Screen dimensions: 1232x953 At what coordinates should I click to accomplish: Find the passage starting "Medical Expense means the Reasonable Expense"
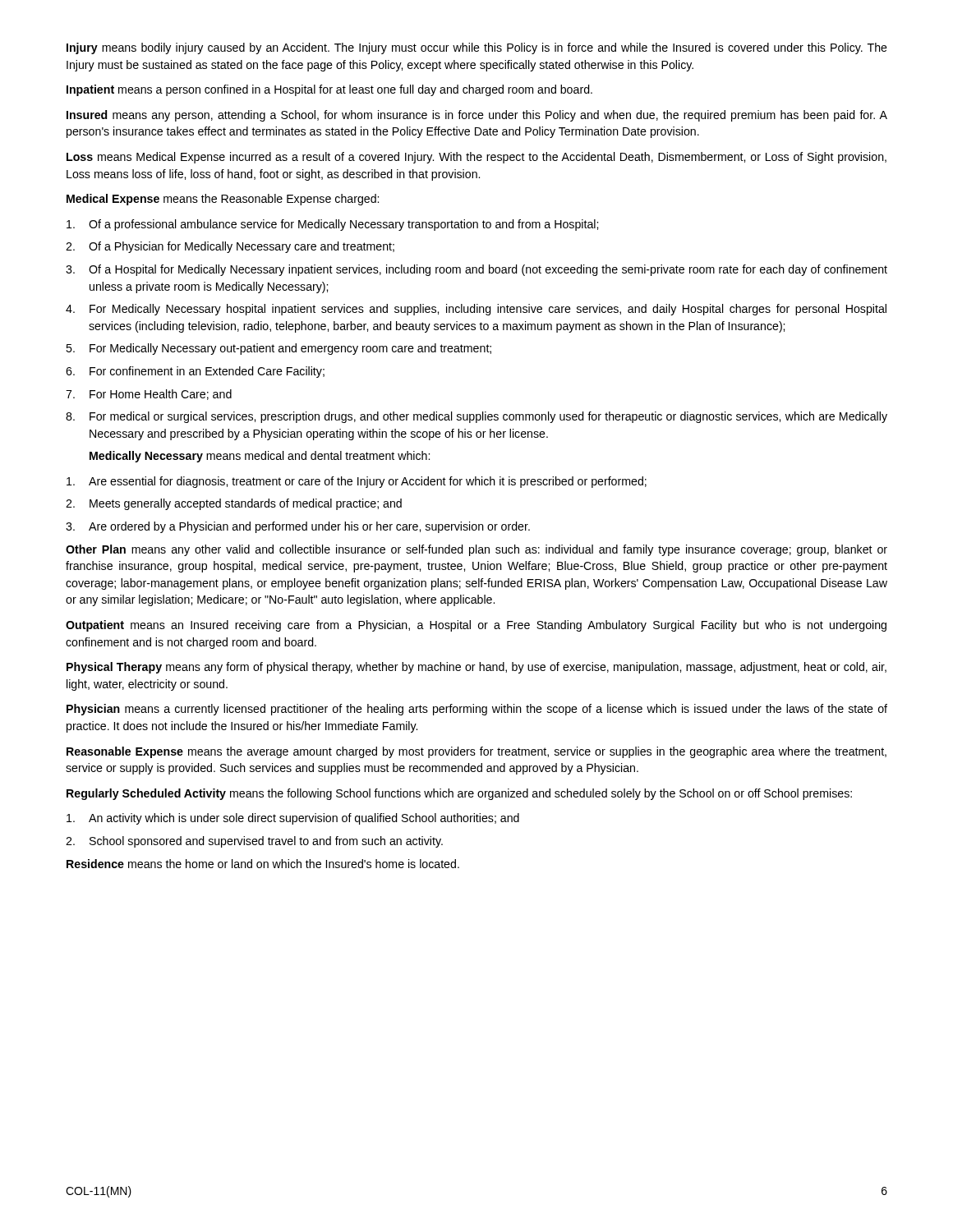[x=223, y=199]
